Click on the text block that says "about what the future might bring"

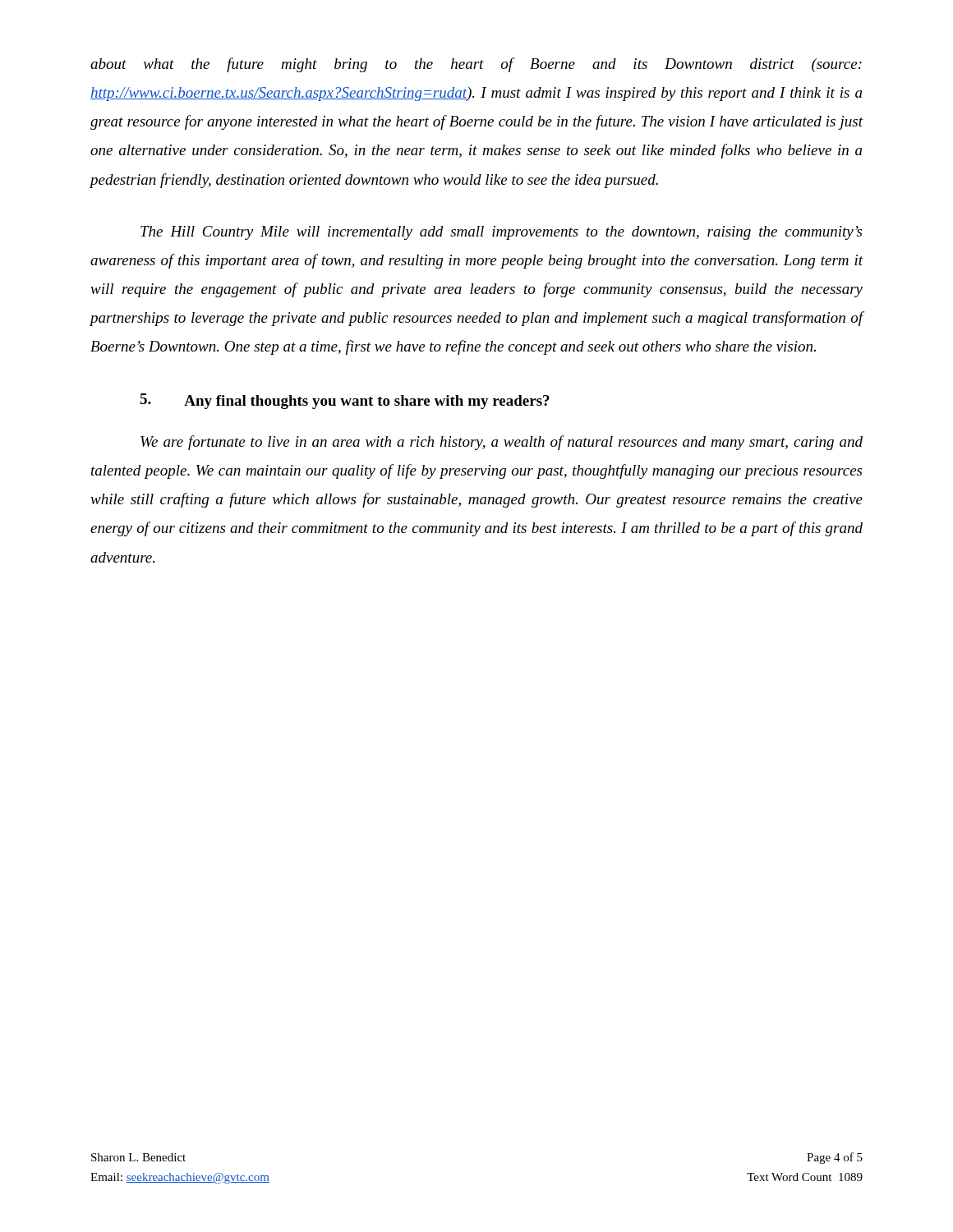click(x=476, y=121)
